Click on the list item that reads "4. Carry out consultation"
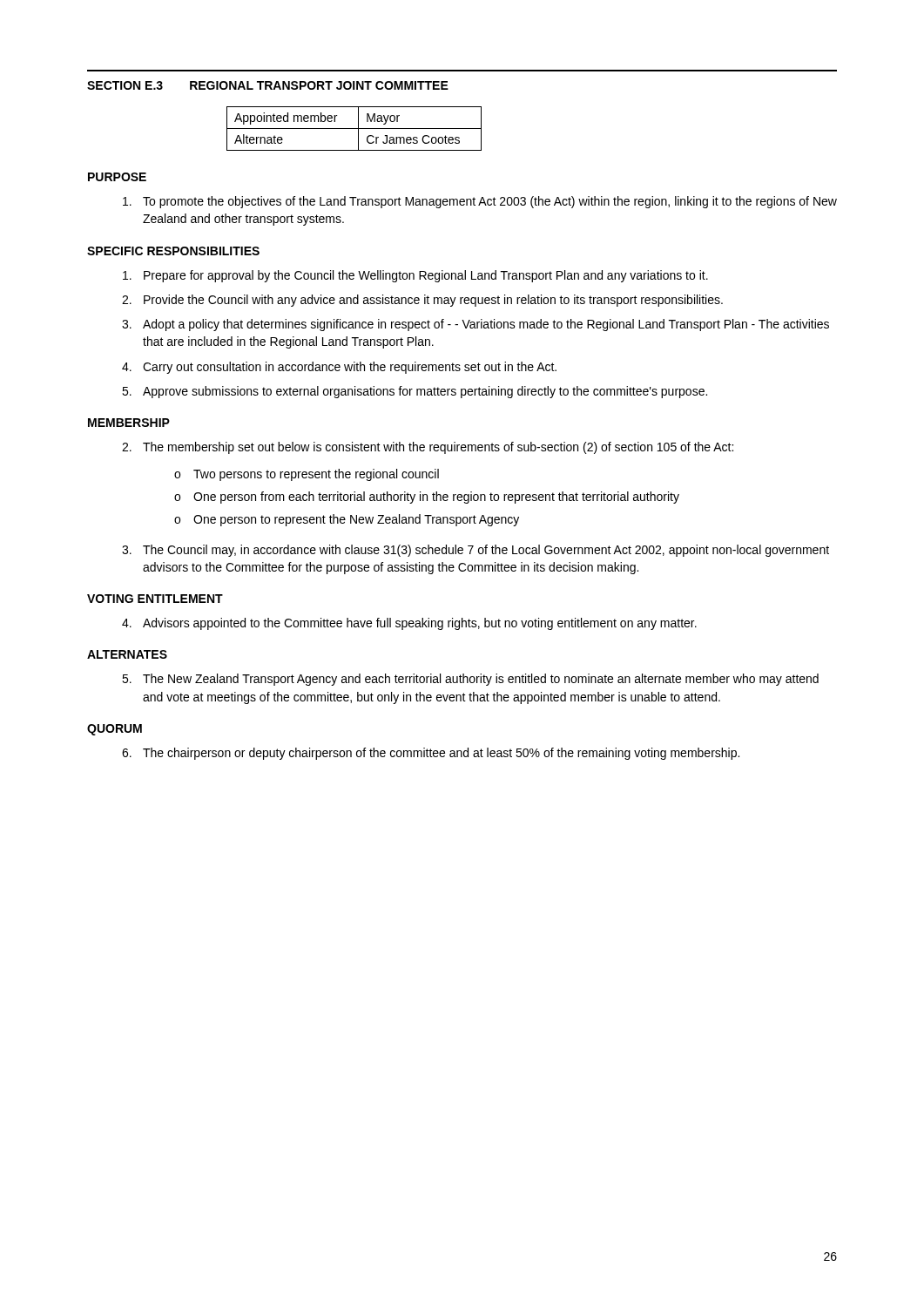Viewport: 924px width, 1307px height. coord(340,367)
